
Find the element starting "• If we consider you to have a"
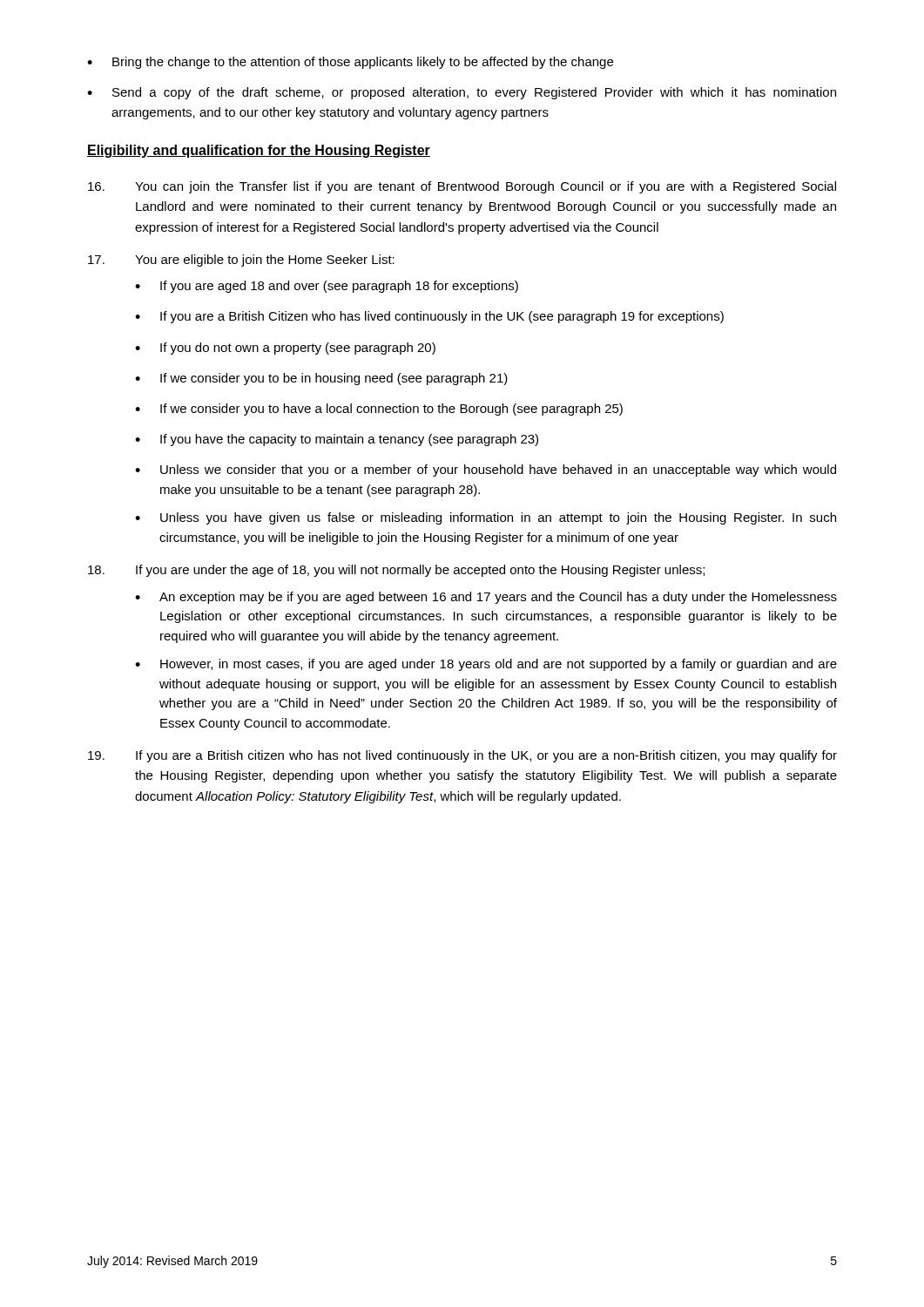click(x=486, y=410)
